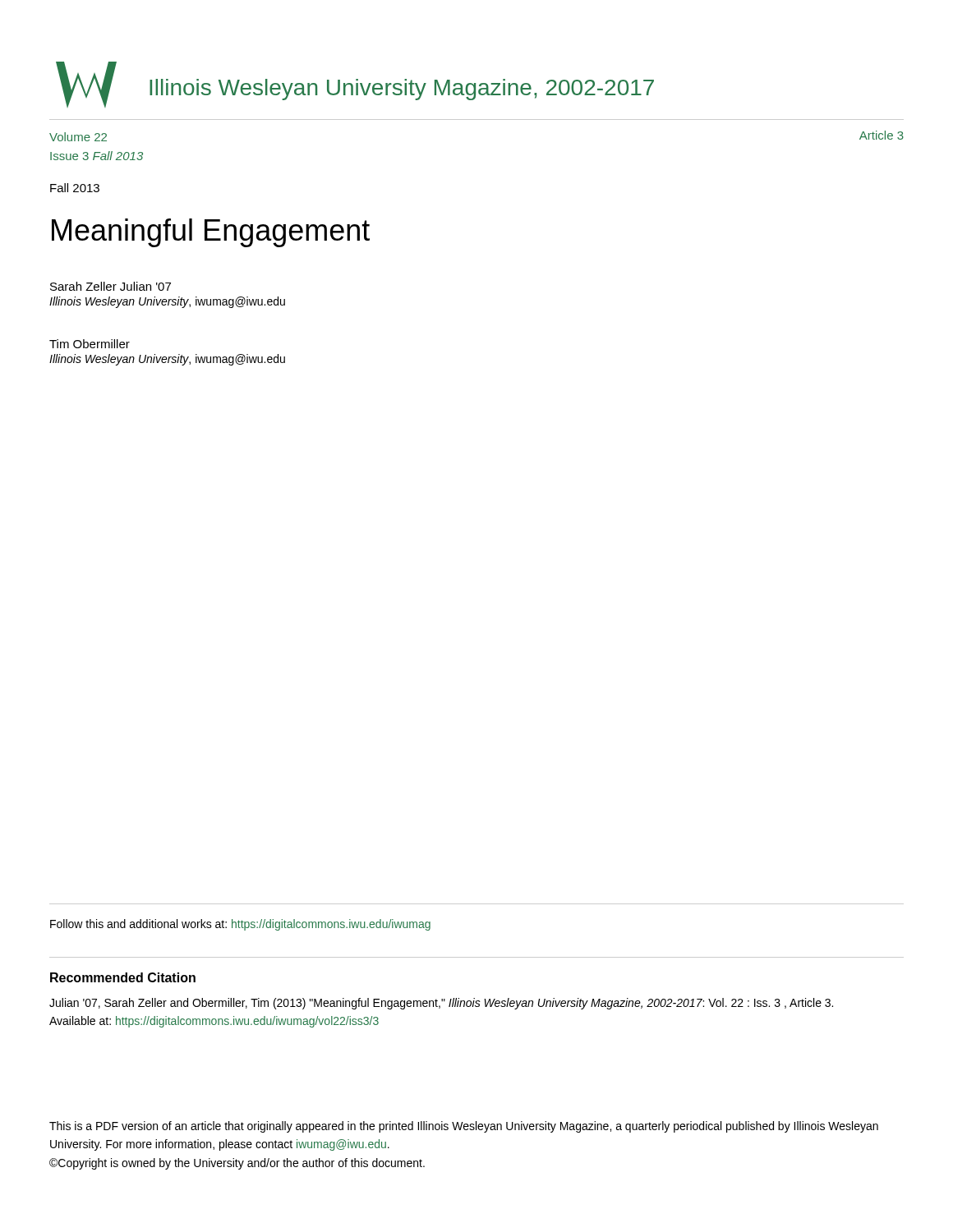
Task: Find the section header containing "Recommended Citation"
Action: click(x=123, y=978)
